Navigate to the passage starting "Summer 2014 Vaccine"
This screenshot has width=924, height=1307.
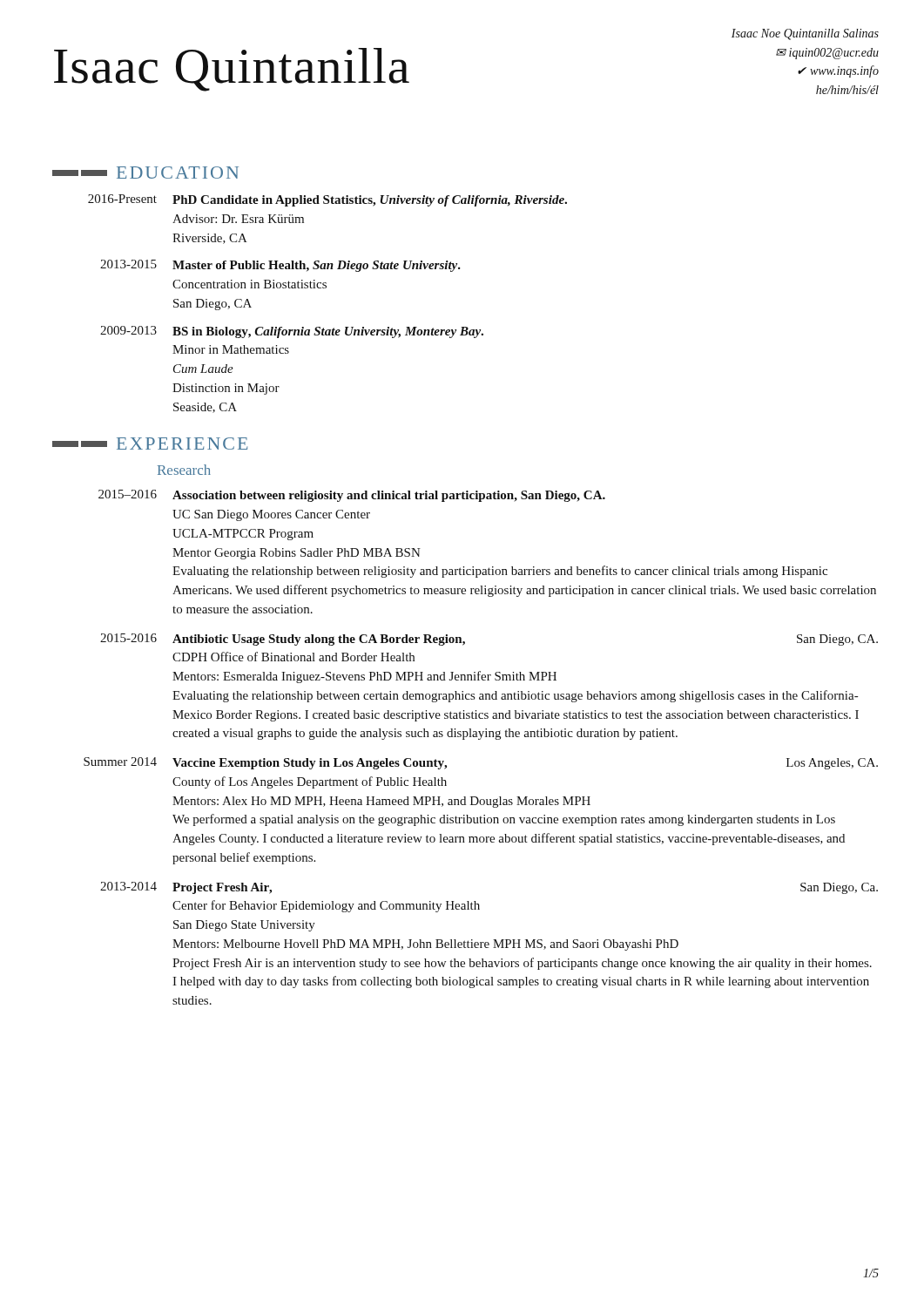tap(466, 811)
